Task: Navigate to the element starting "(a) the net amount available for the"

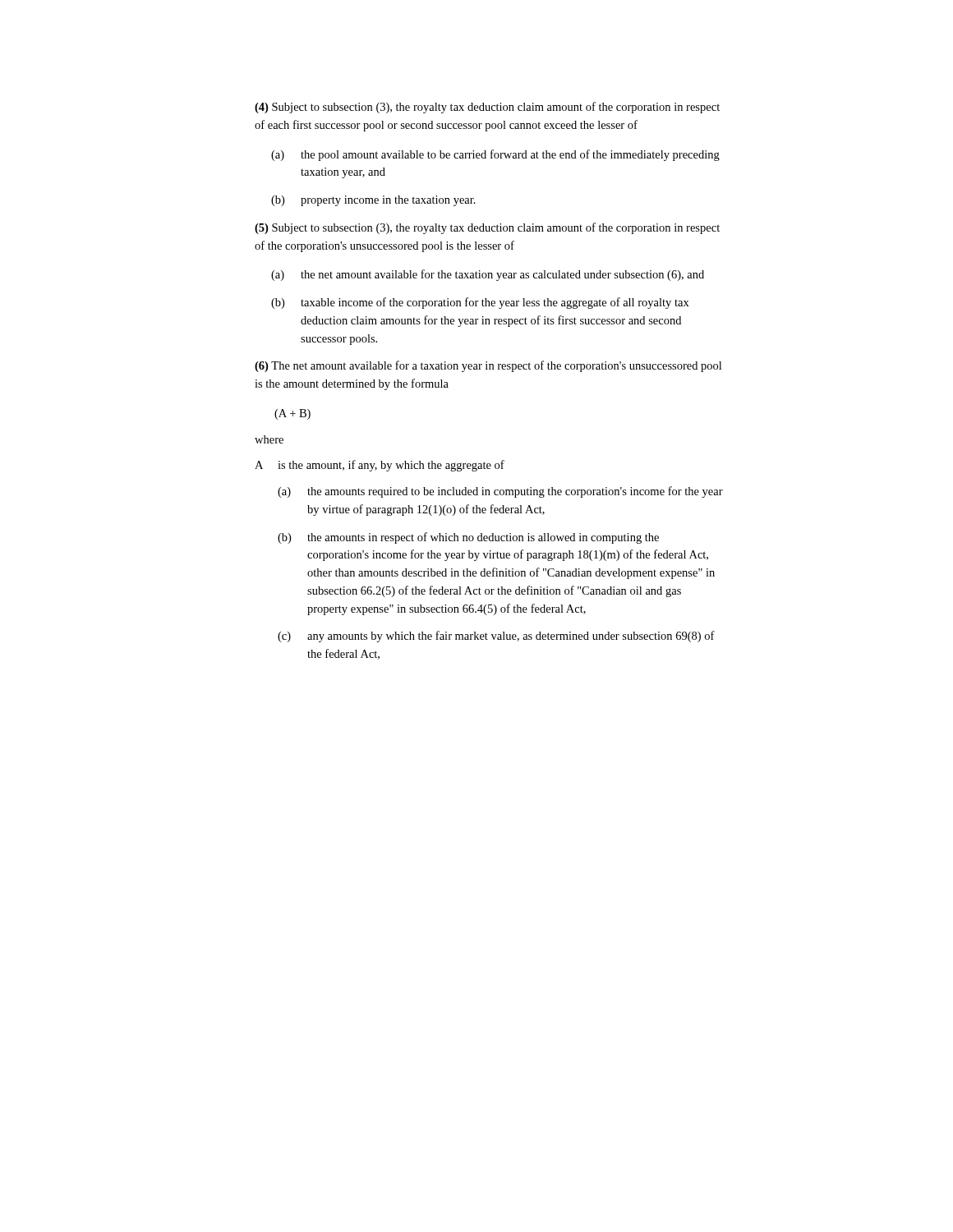Action: tap(497, 275)
